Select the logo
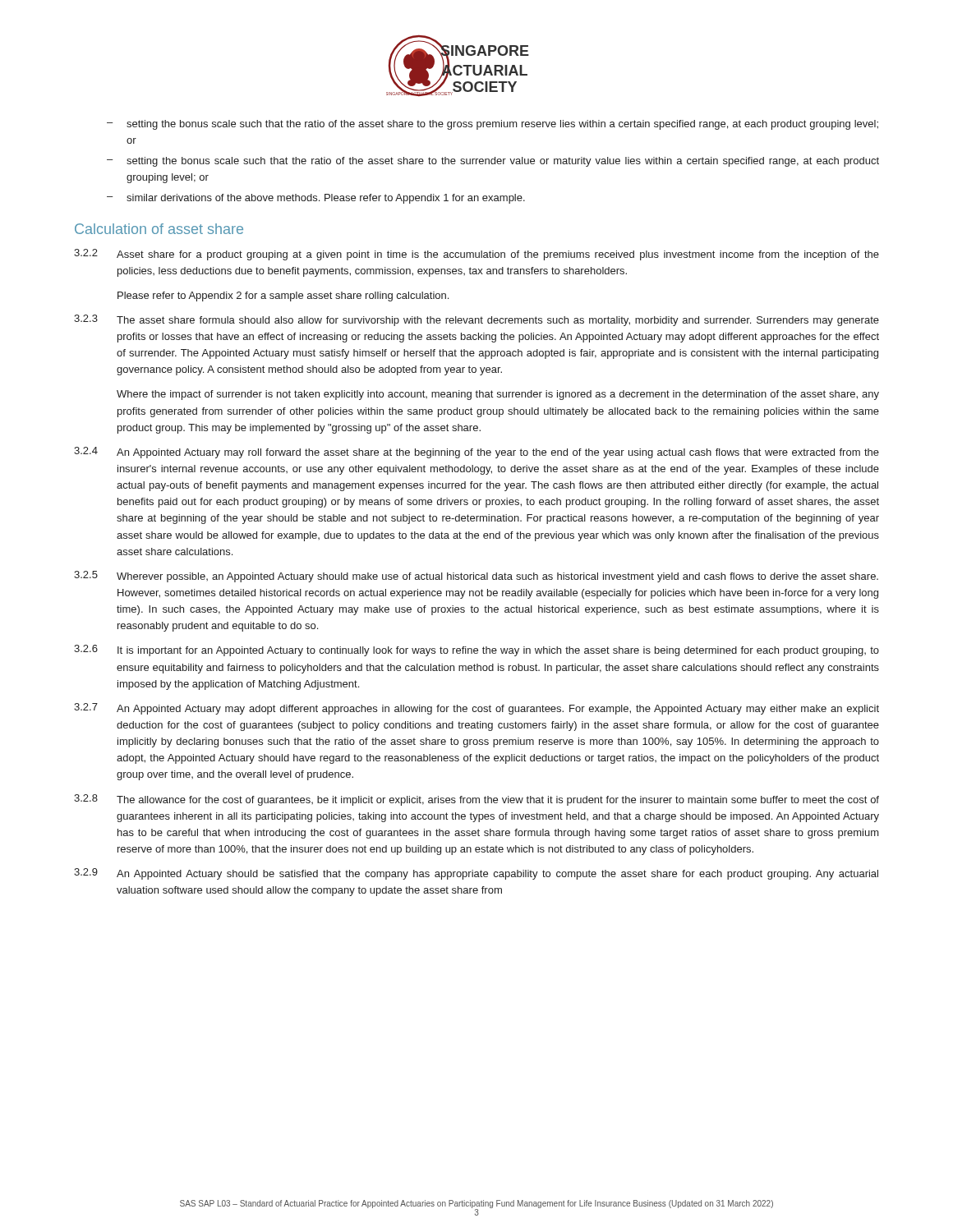The width and height of the screenshot is (953, 1232). (476, 67)
